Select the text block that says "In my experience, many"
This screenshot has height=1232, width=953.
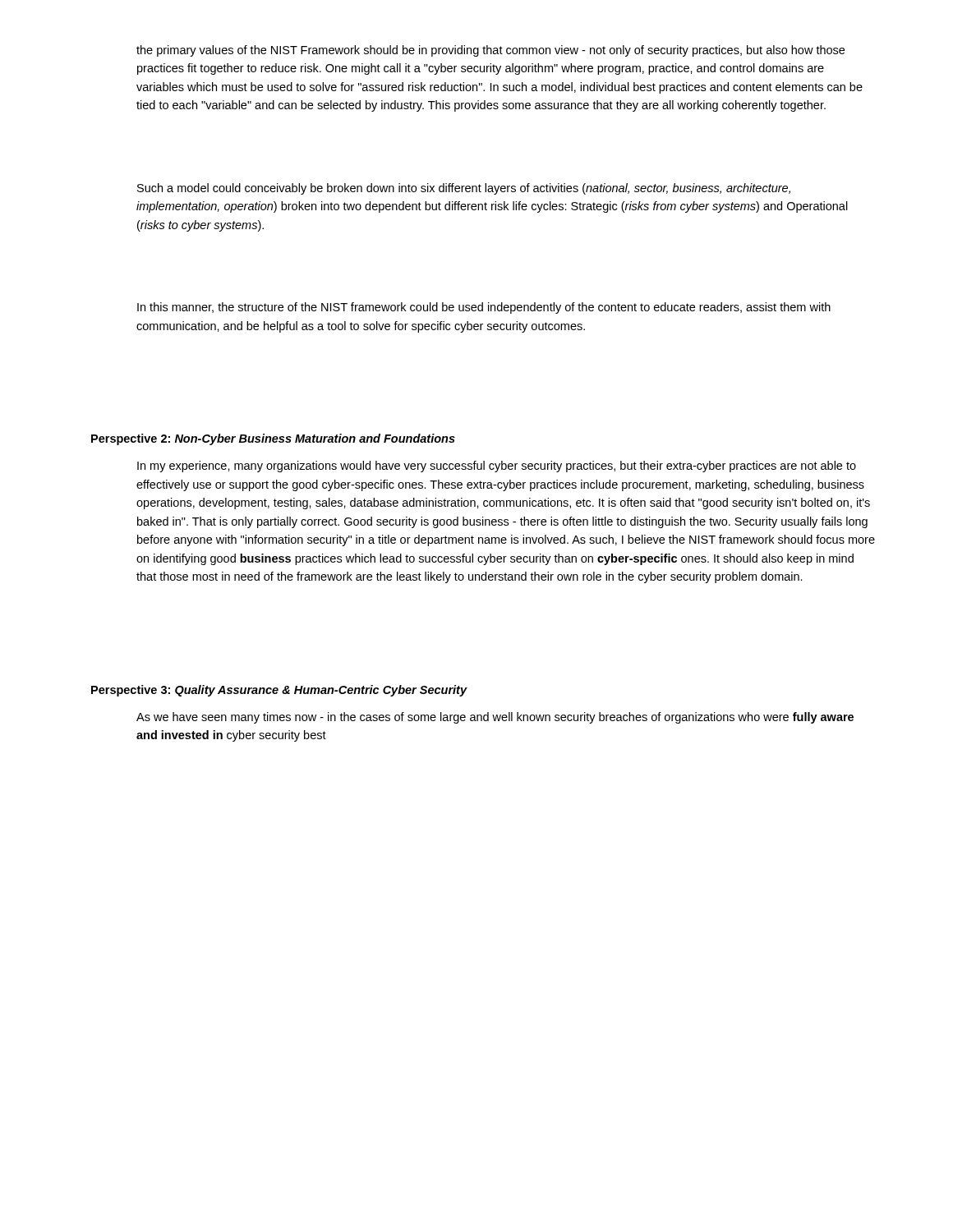pos(506,521)
